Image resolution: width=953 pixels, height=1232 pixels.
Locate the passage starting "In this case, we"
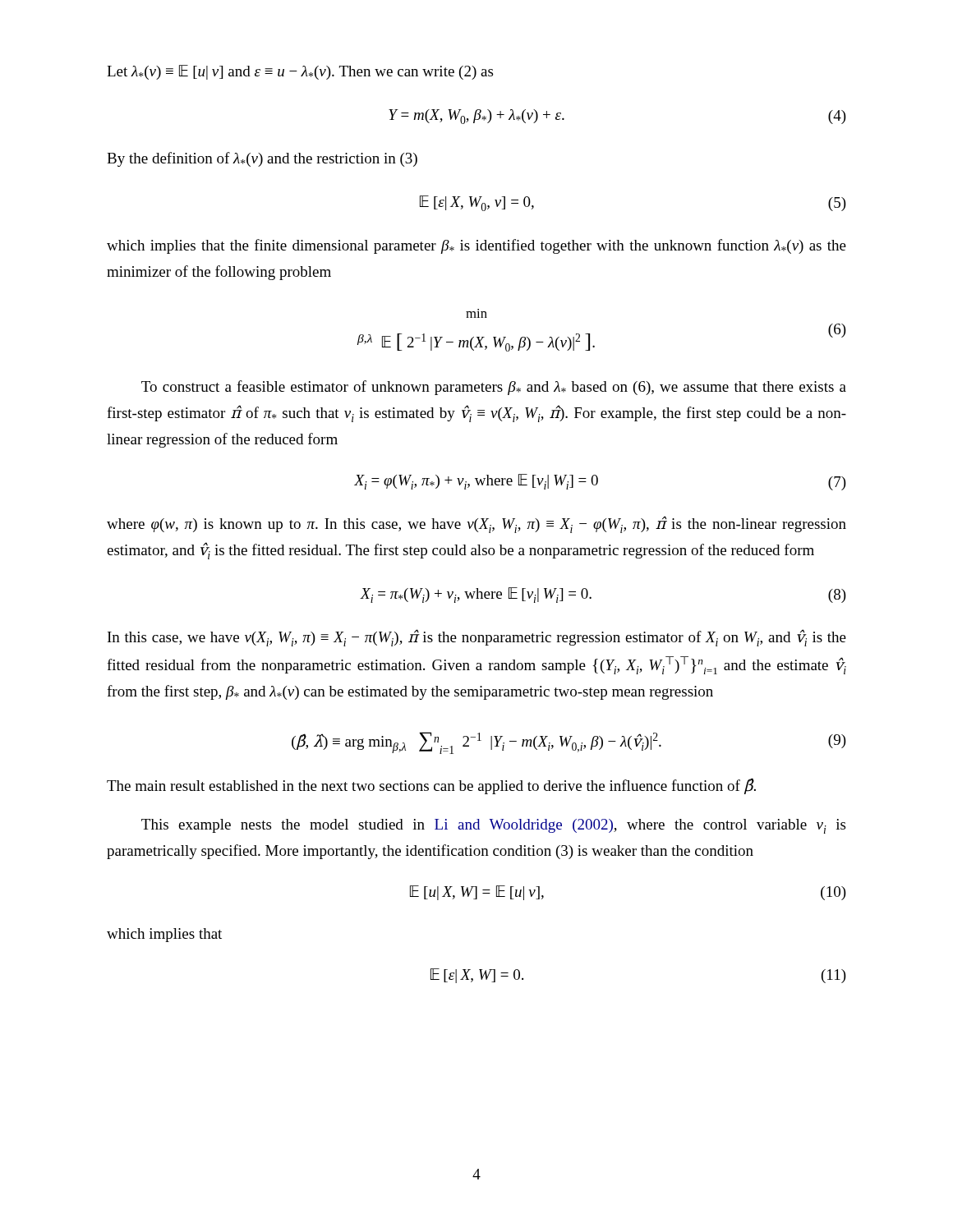pyautogui.click(x=476, y=665)
